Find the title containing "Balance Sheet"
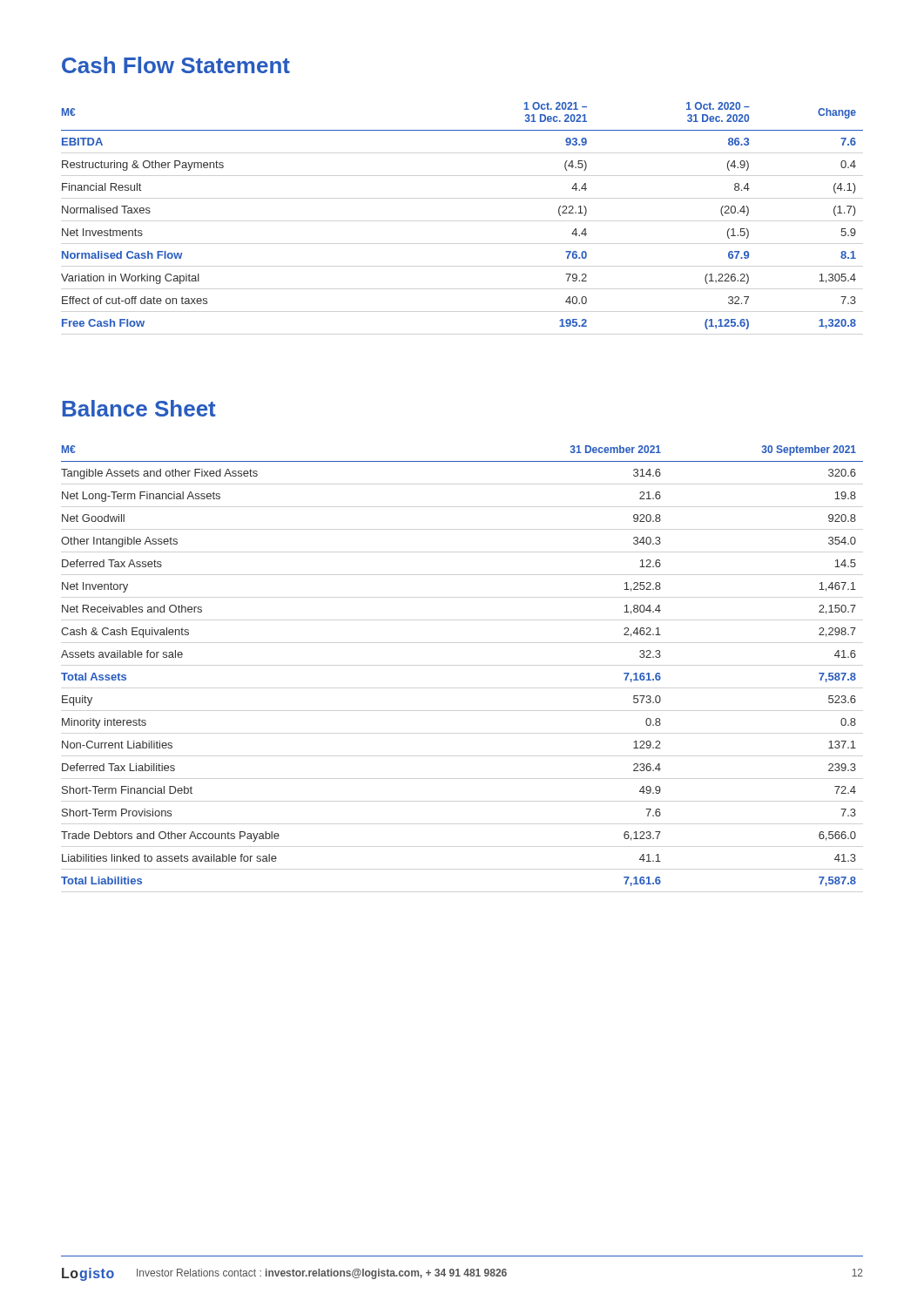Viewport: 924px width, 1307px height. [x=139, y=408]
